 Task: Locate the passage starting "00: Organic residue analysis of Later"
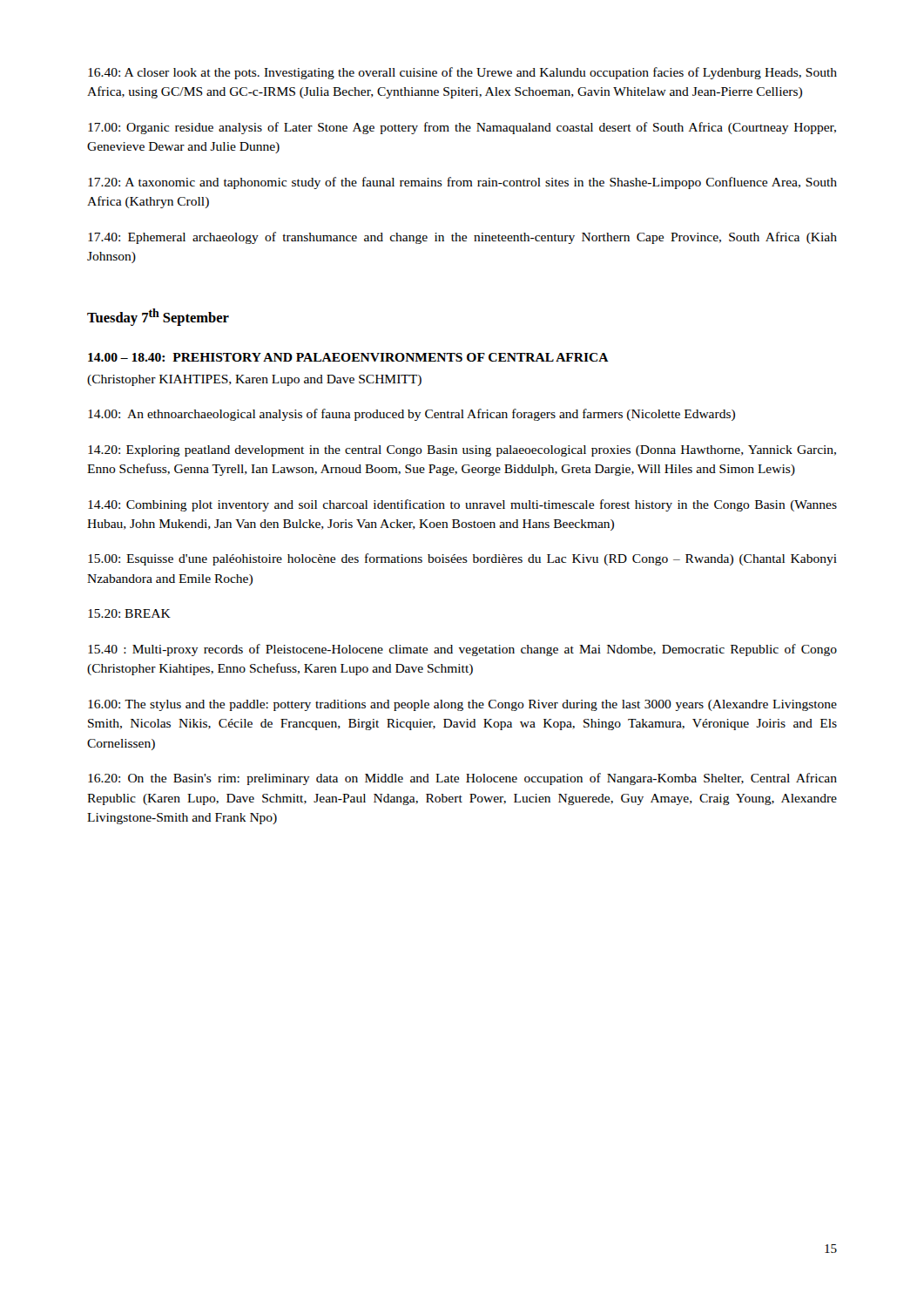462,137
